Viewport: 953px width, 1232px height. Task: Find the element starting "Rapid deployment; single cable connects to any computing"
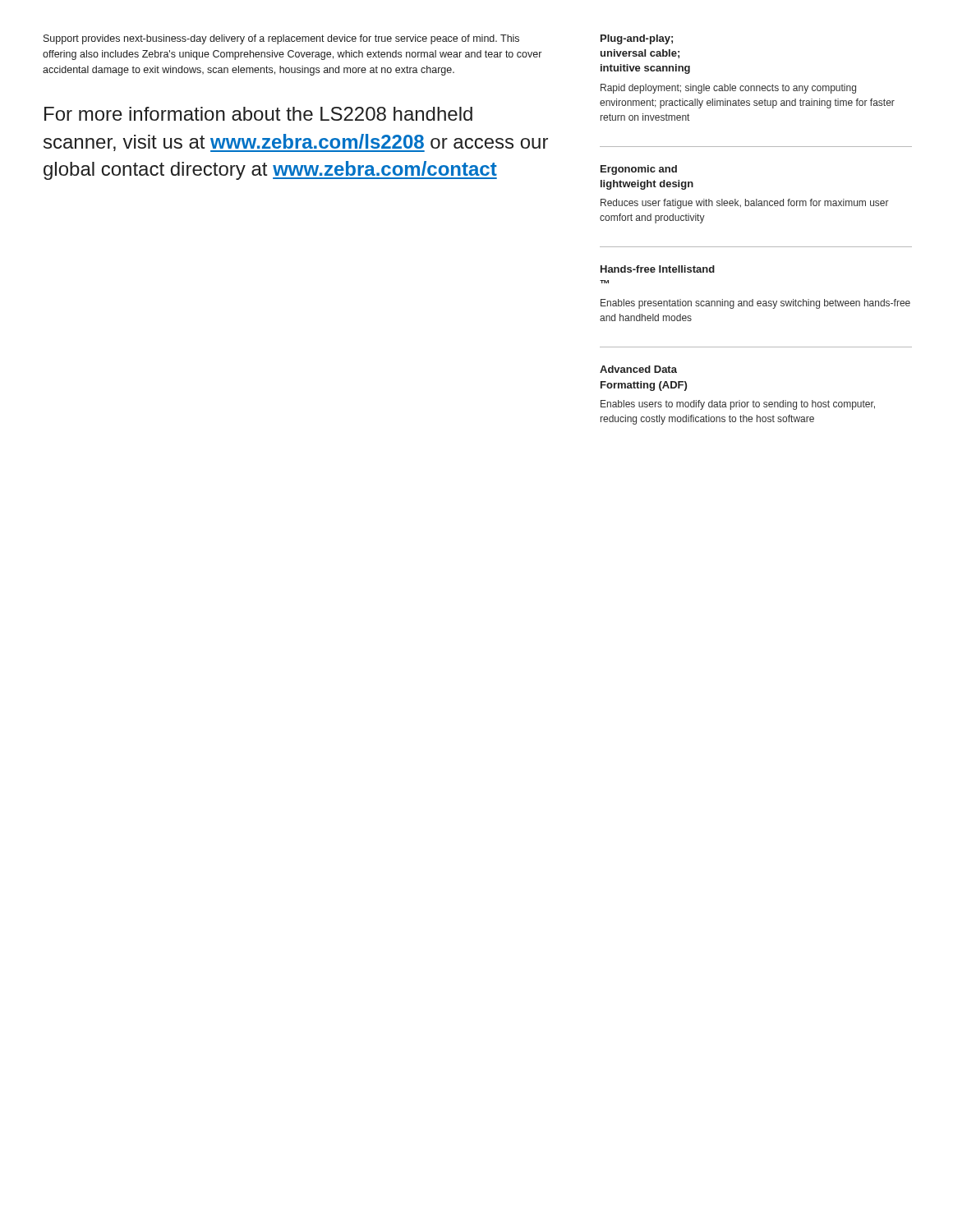click(x=747, y=102)
